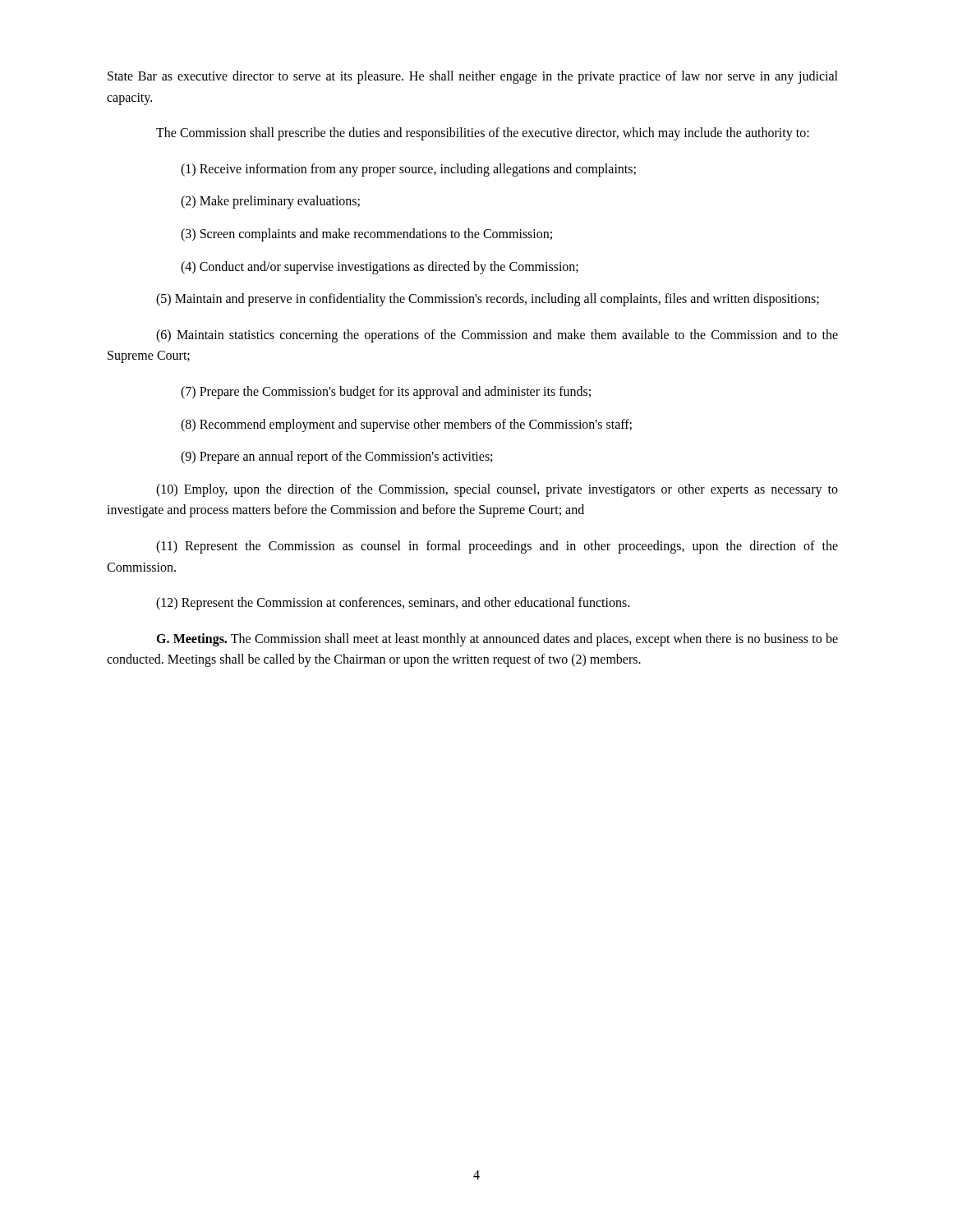Select the list item with the text "(5) Maintain and"

[x=488, y=299]
